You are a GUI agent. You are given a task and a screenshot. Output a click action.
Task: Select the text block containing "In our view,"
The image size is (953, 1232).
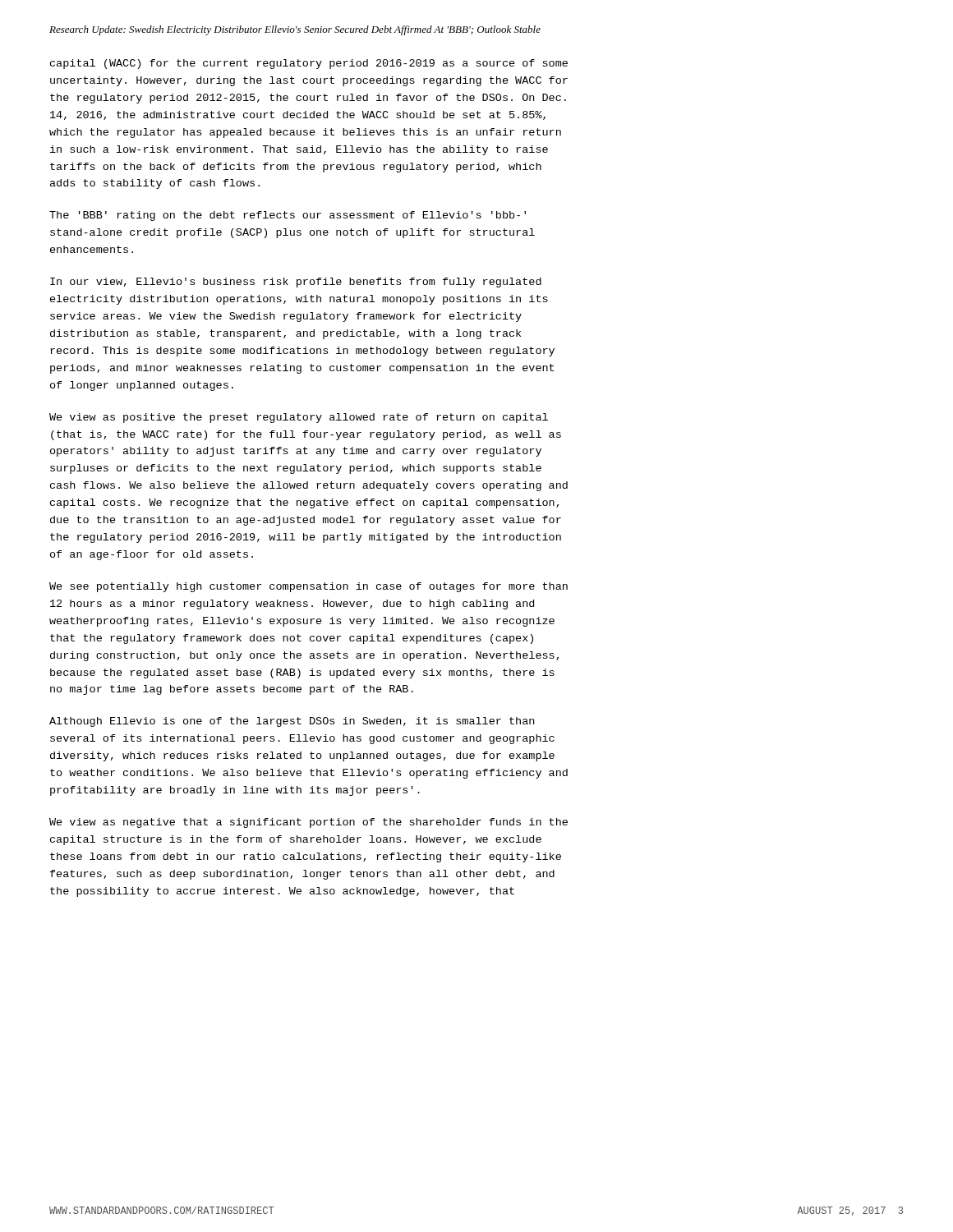pos(302,334)
